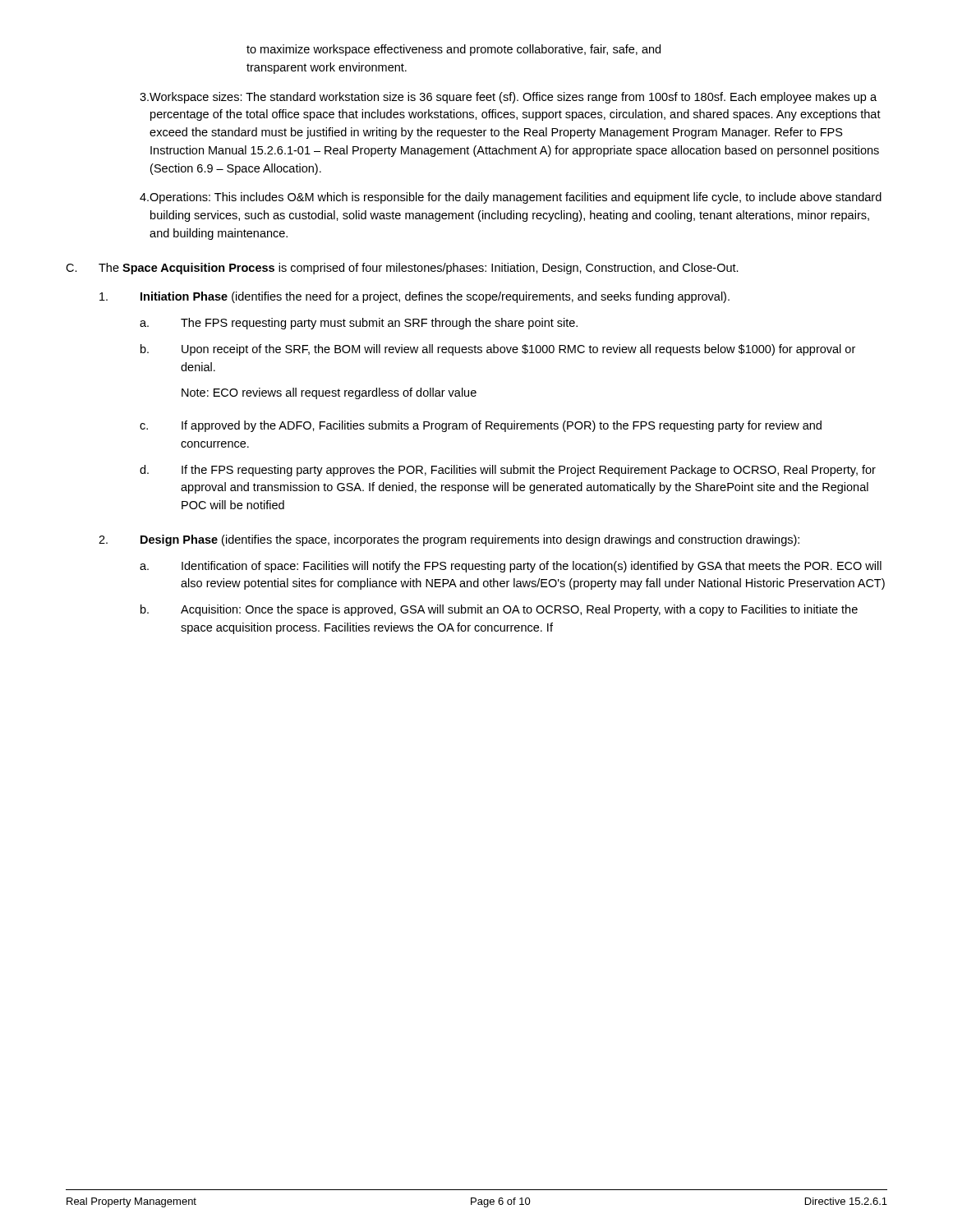Point to the block beginning "2. Design Phase (identifies the space,"
The image size is (953, 1232).
493,588
